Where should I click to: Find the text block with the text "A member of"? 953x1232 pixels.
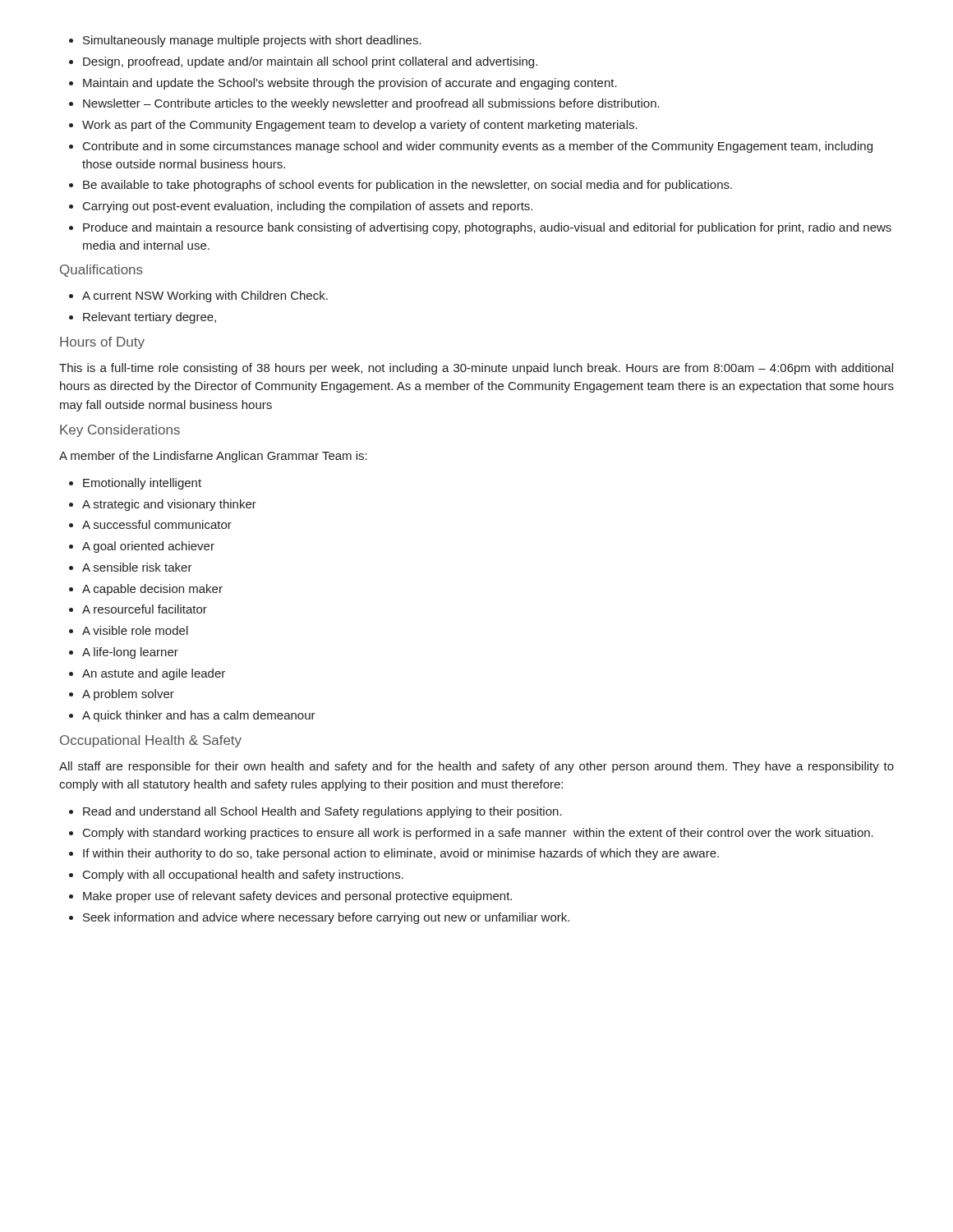tap(214, 456)
